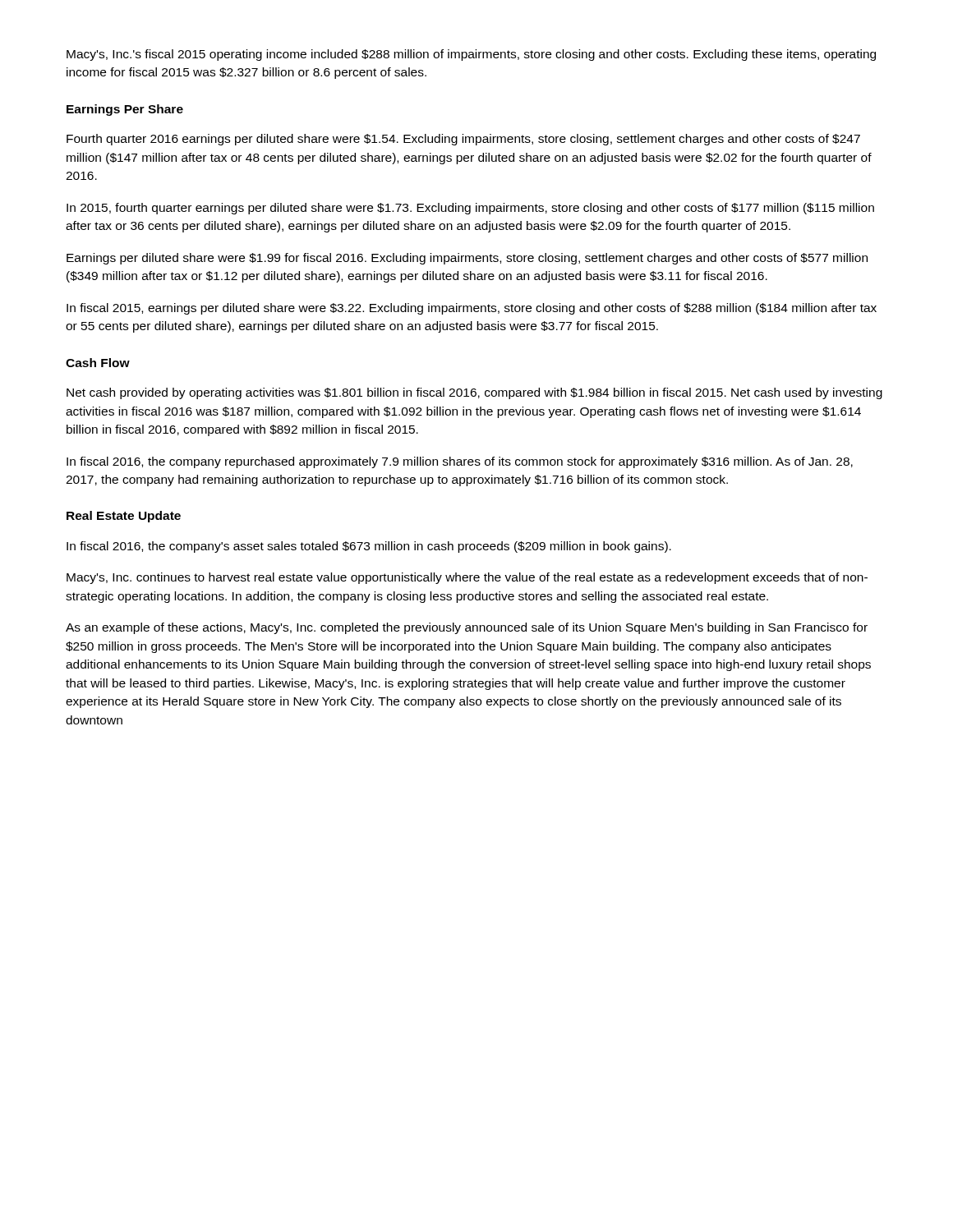Find the passage starting "Real Estate Update"
Viewport: 953px width, 1232px height.
pos(123,516)
